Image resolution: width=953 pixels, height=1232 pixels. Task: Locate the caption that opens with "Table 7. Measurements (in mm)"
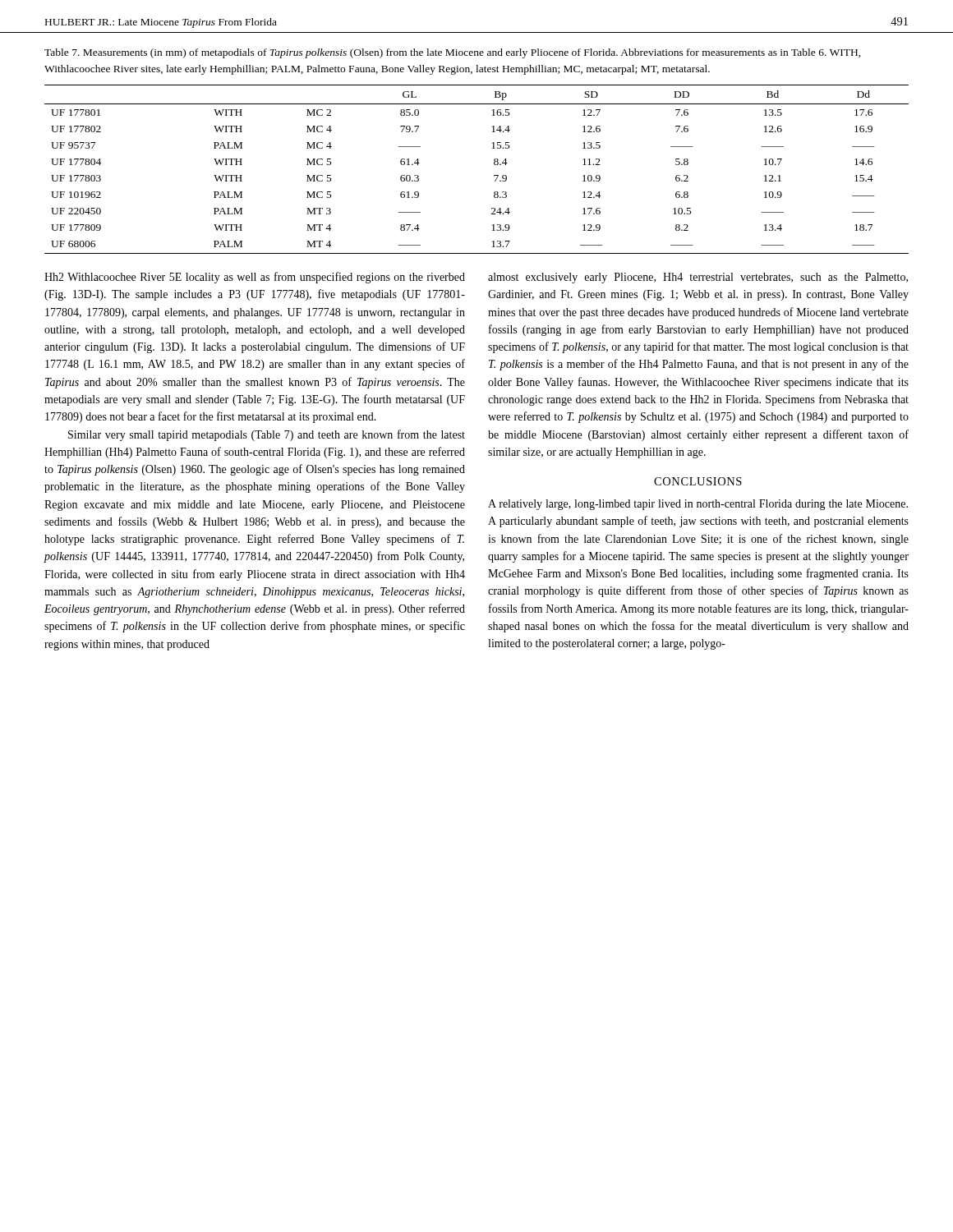453,60
